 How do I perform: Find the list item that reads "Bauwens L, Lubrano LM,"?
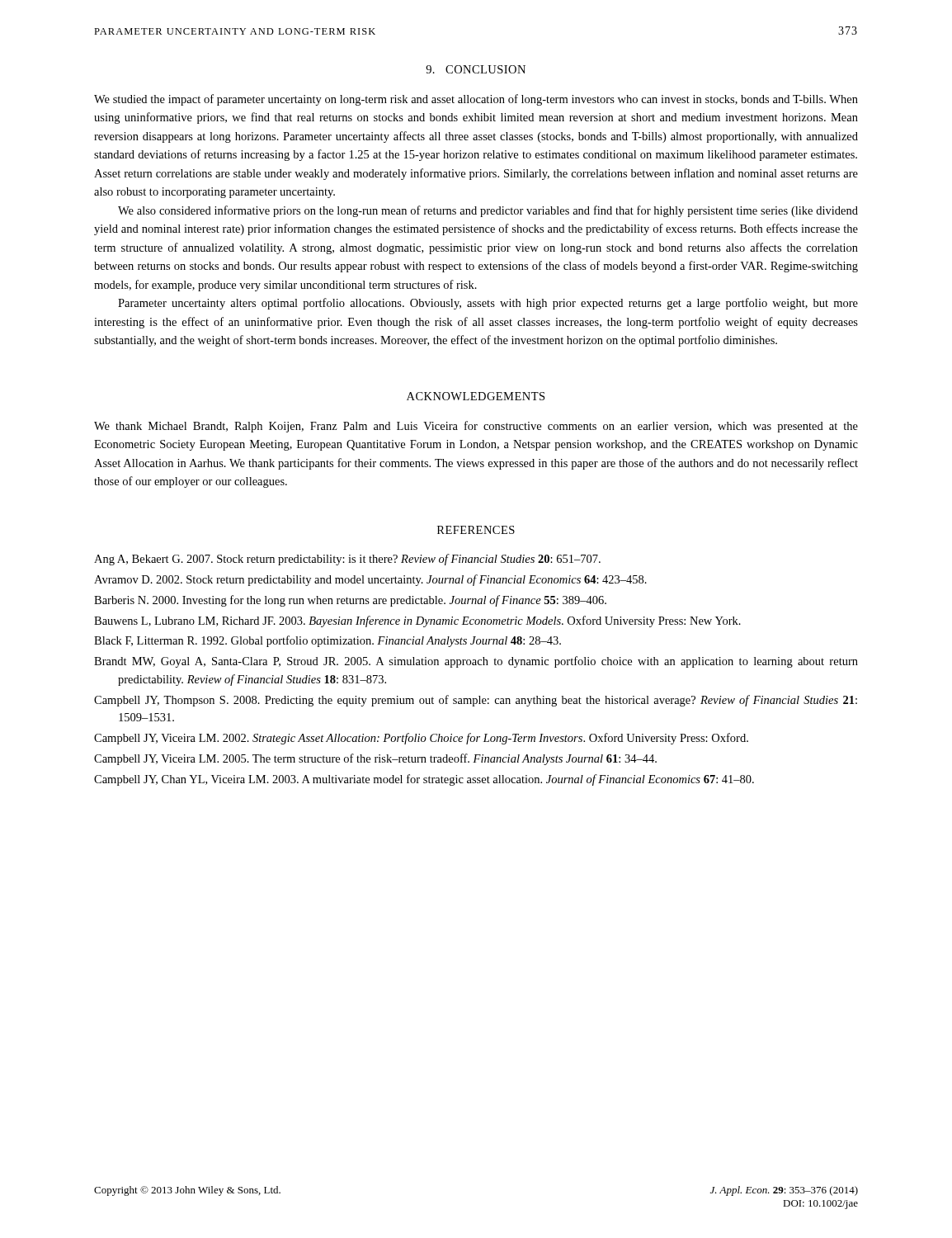[418, 620]
